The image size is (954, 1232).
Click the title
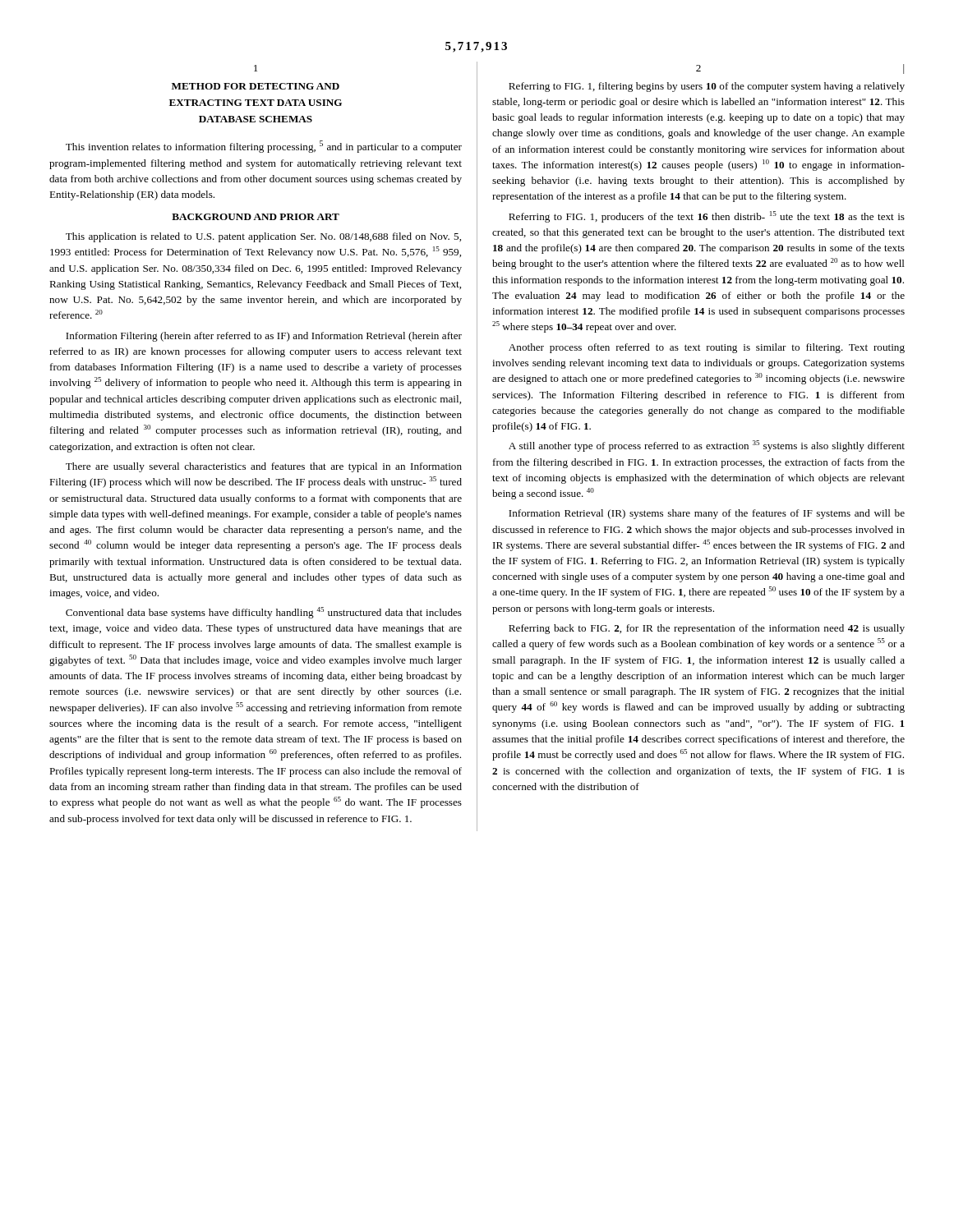point(256,102)
